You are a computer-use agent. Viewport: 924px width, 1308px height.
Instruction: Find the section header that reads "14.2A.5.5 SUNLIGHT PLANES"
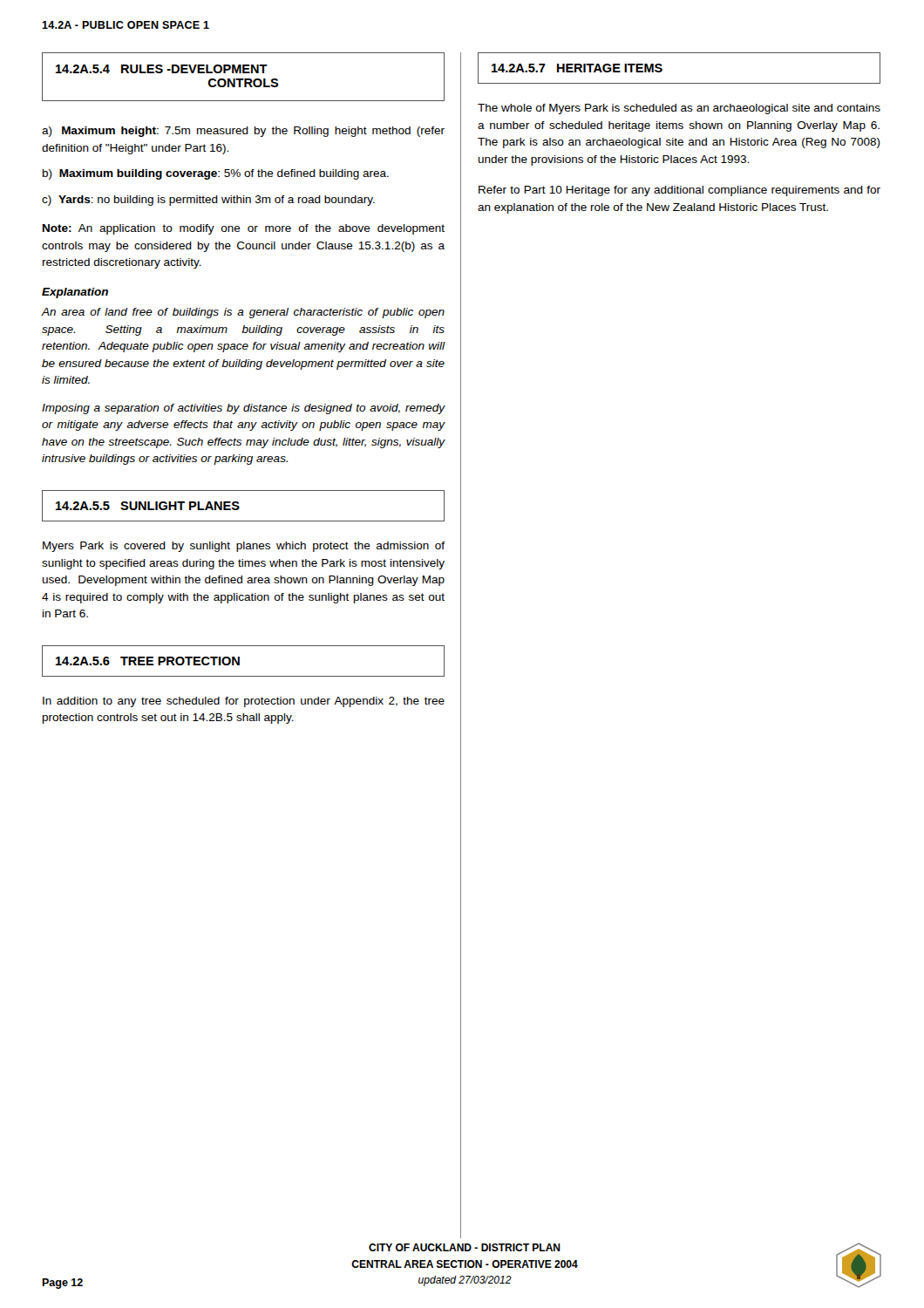147,506
